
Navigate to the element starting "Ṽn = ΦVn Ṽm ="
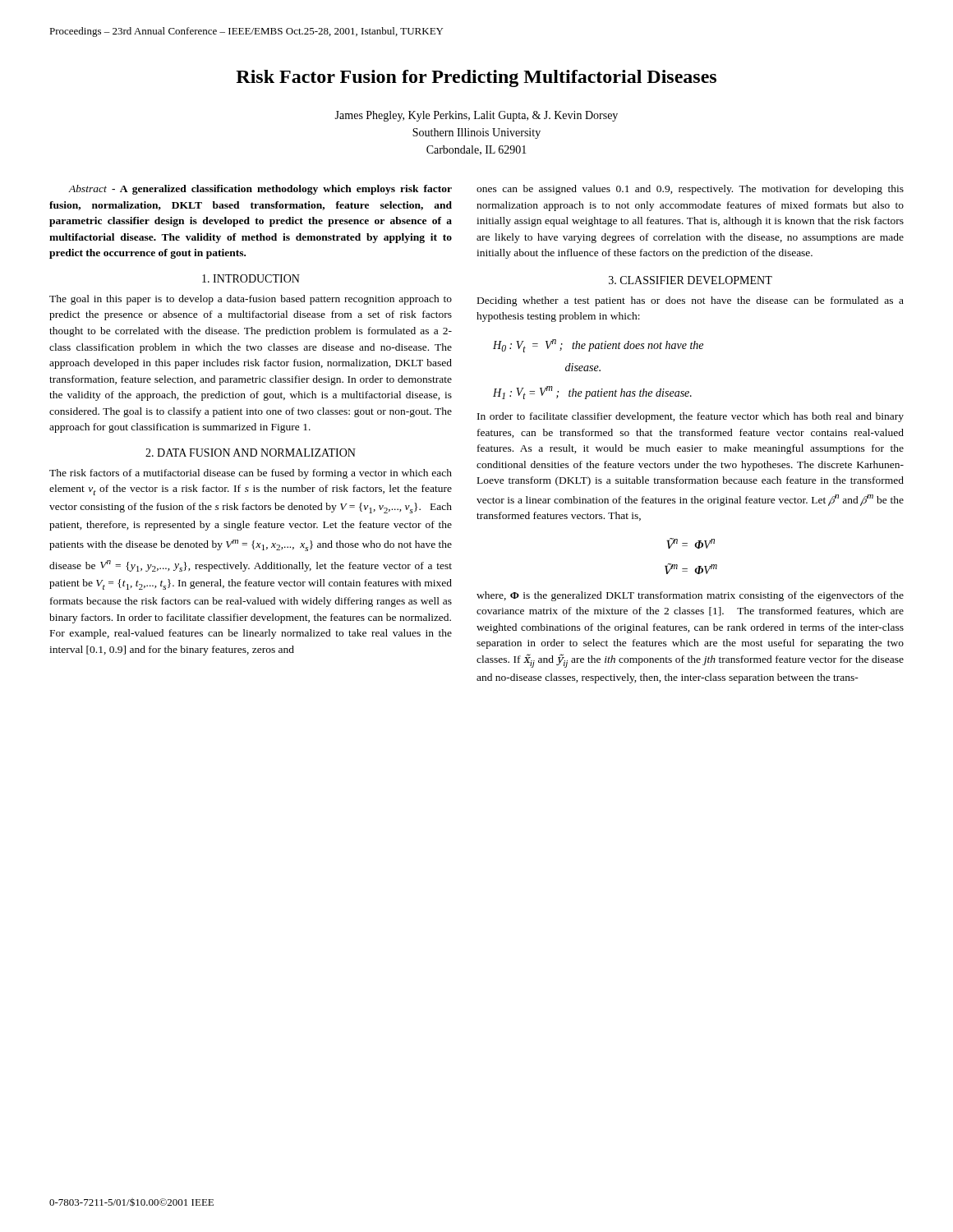[x=690, y=556]
